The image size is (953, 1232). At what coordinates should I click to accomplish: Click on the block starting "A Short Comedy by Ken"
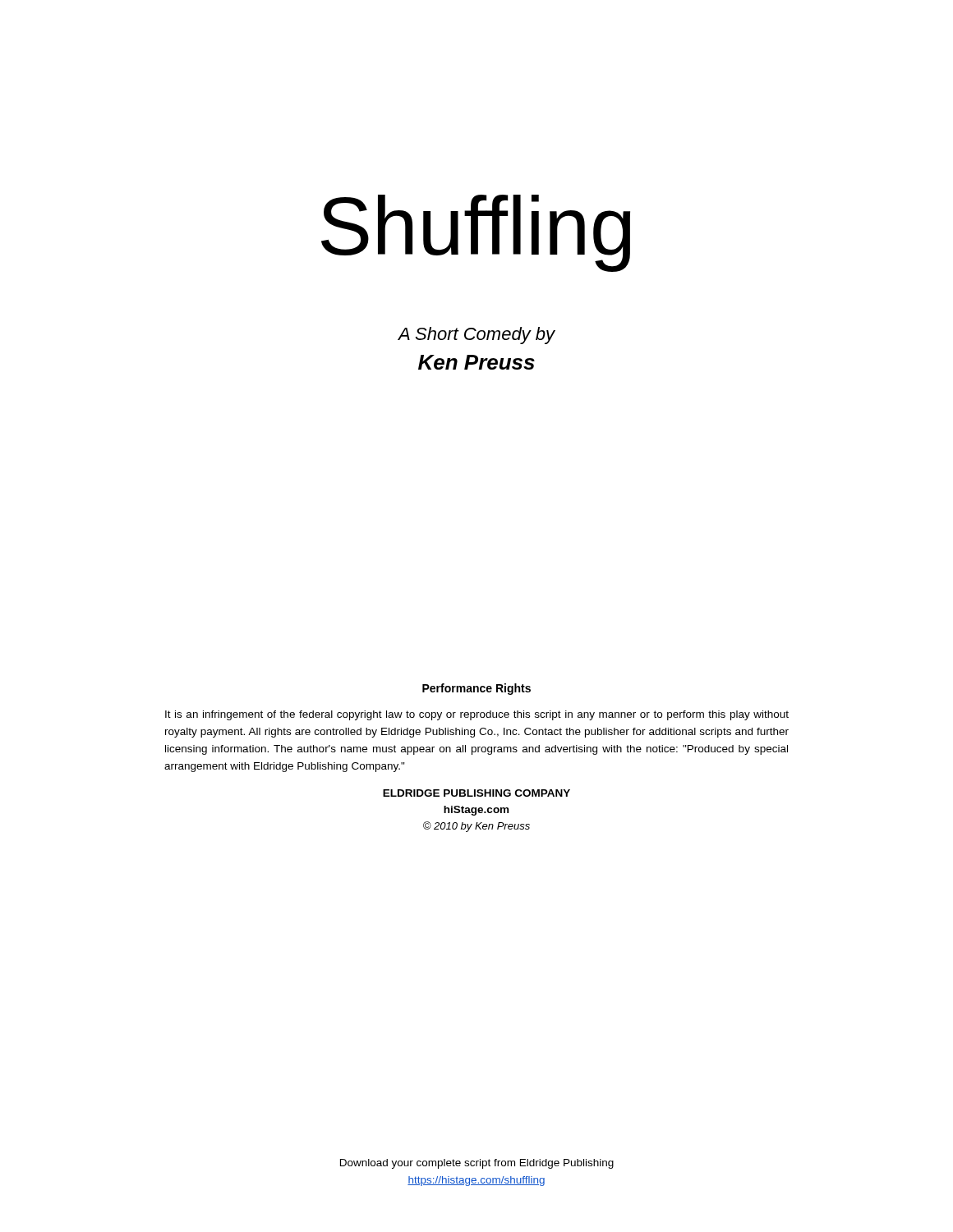click(x=476, y=349)
